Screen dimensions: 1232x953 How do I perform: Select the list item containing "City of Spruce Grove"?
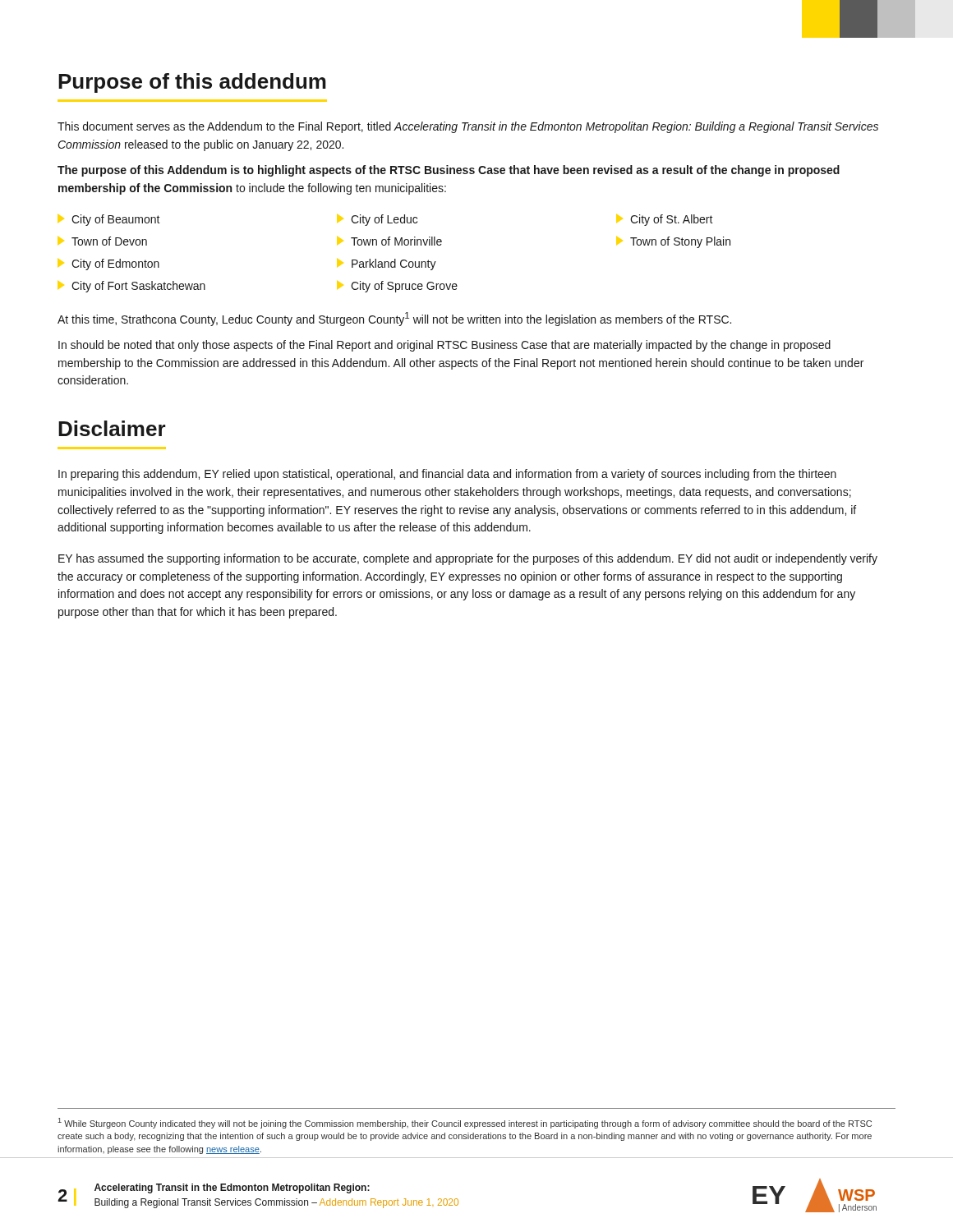pyautogui.click(x=397, y=286)
